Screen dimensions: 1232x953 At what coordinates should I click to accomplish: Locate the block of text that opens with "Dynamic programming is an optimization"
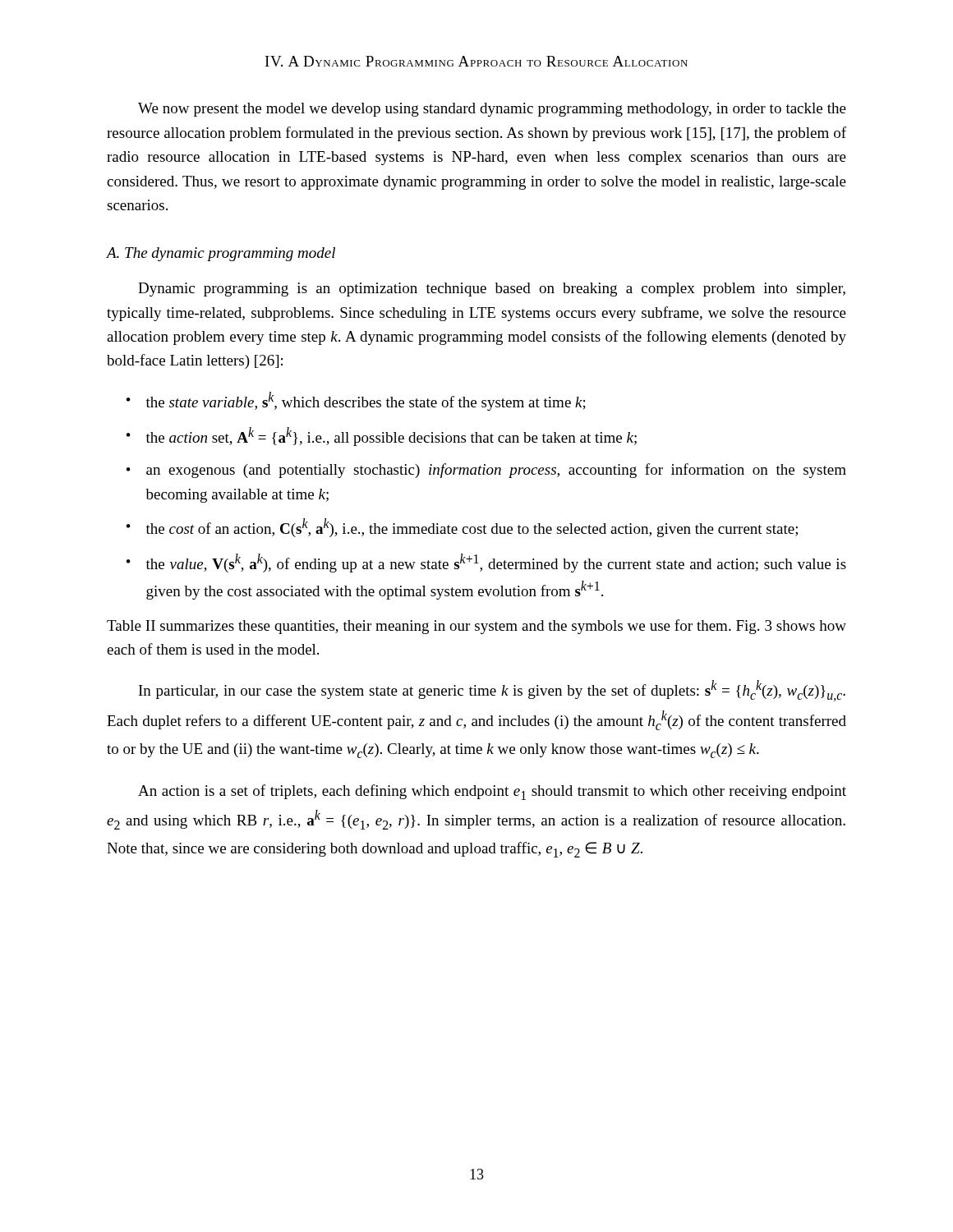(x=476, y=324)
